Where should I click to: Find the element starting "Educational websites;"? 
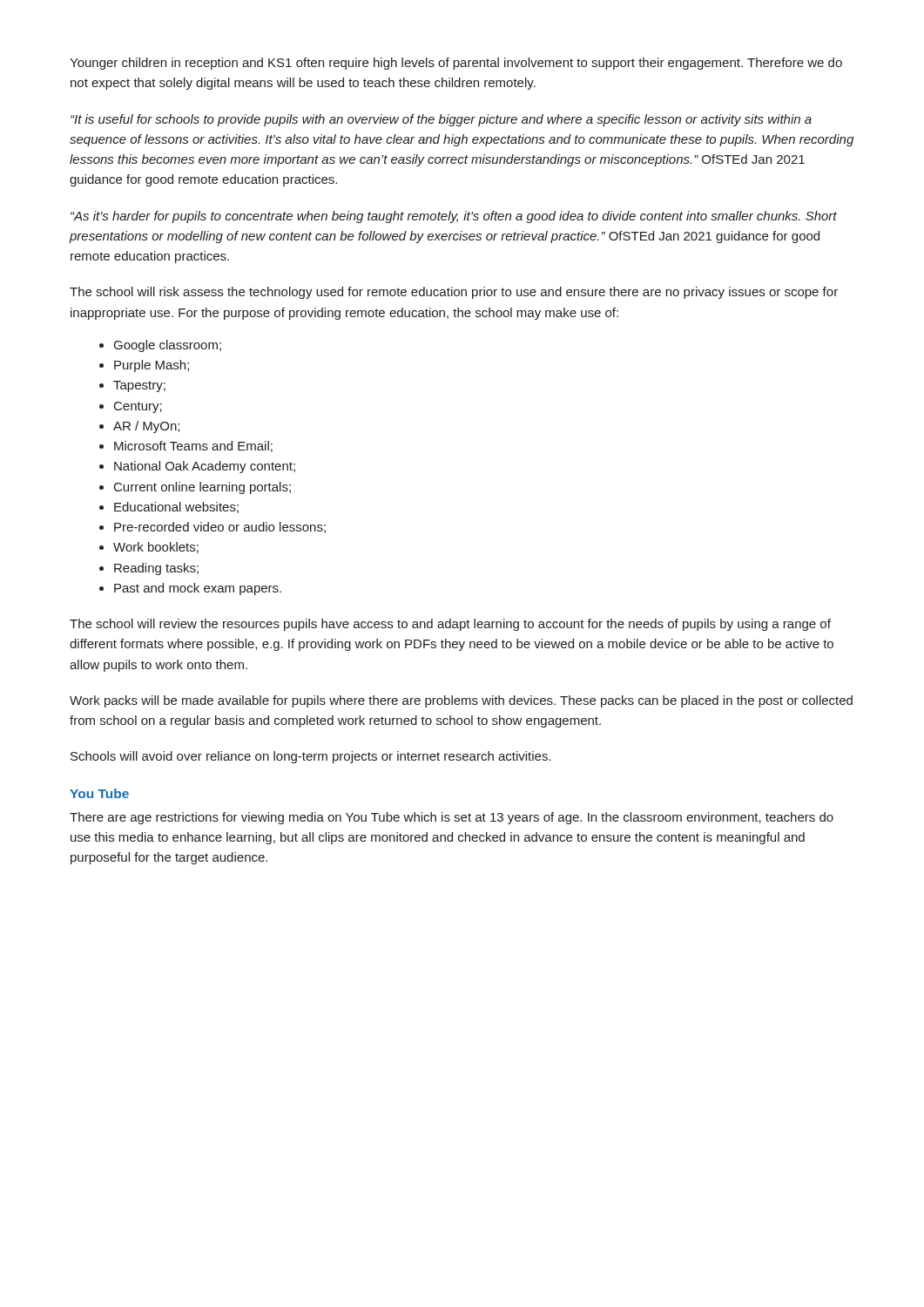coord(176,506)
